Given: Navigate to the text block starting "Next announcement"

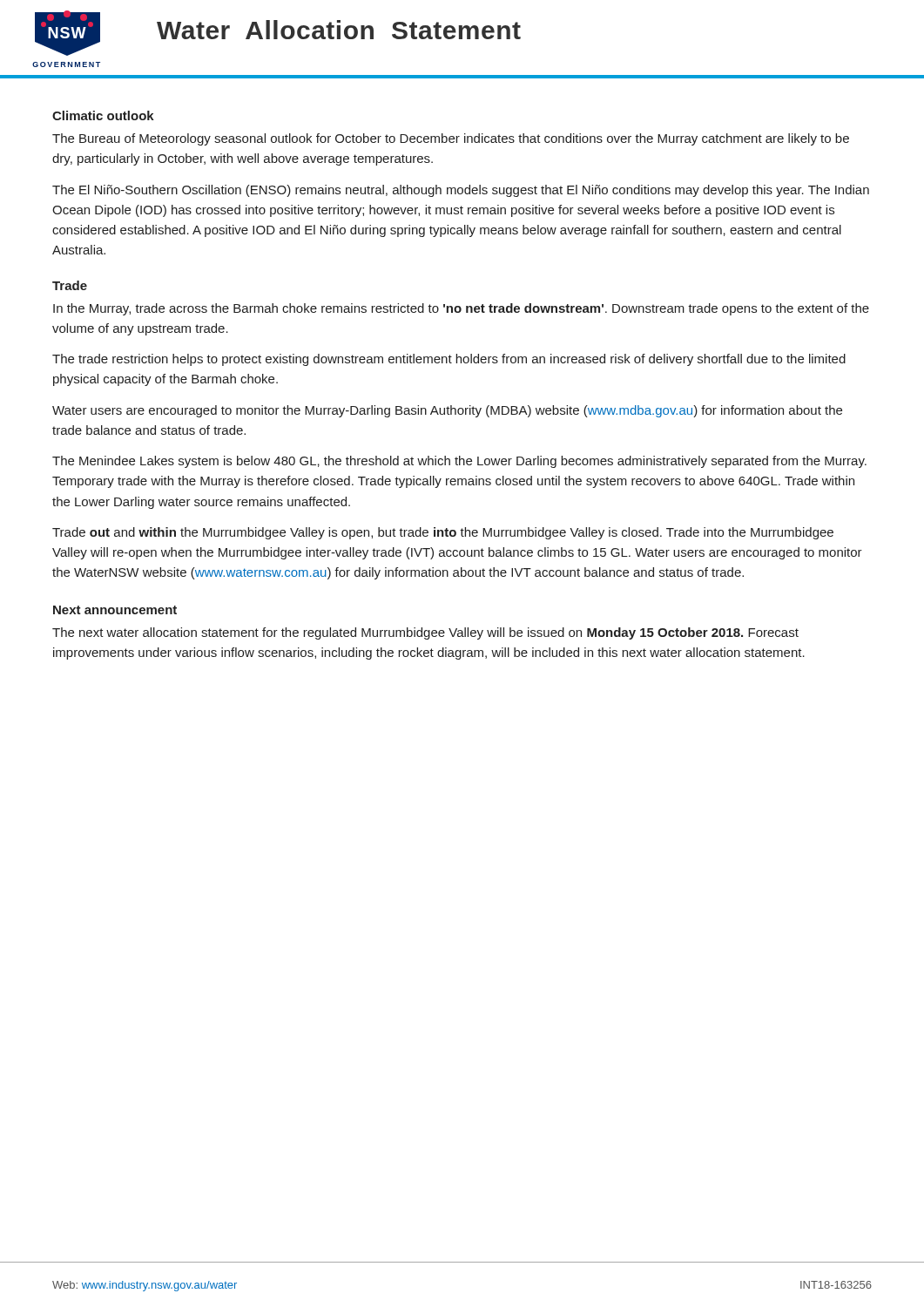Looking at the screenshot, I should tap(115, 609).
